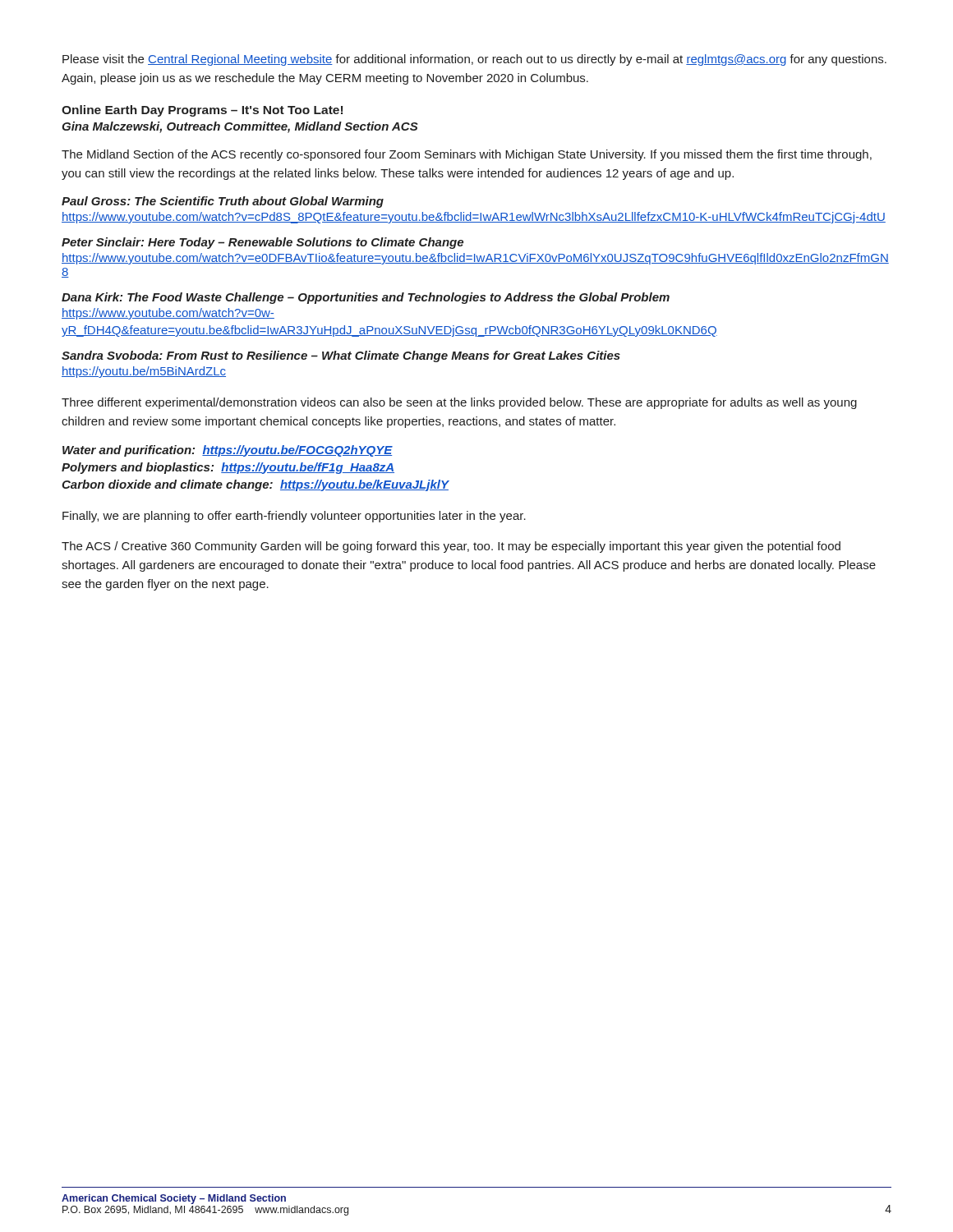The width and height of the screenshot is (953, 1232).
Task: Click the passage that begins "The Midland Section of the ACS recently co-sponsored"
Action: click(467, 163)
